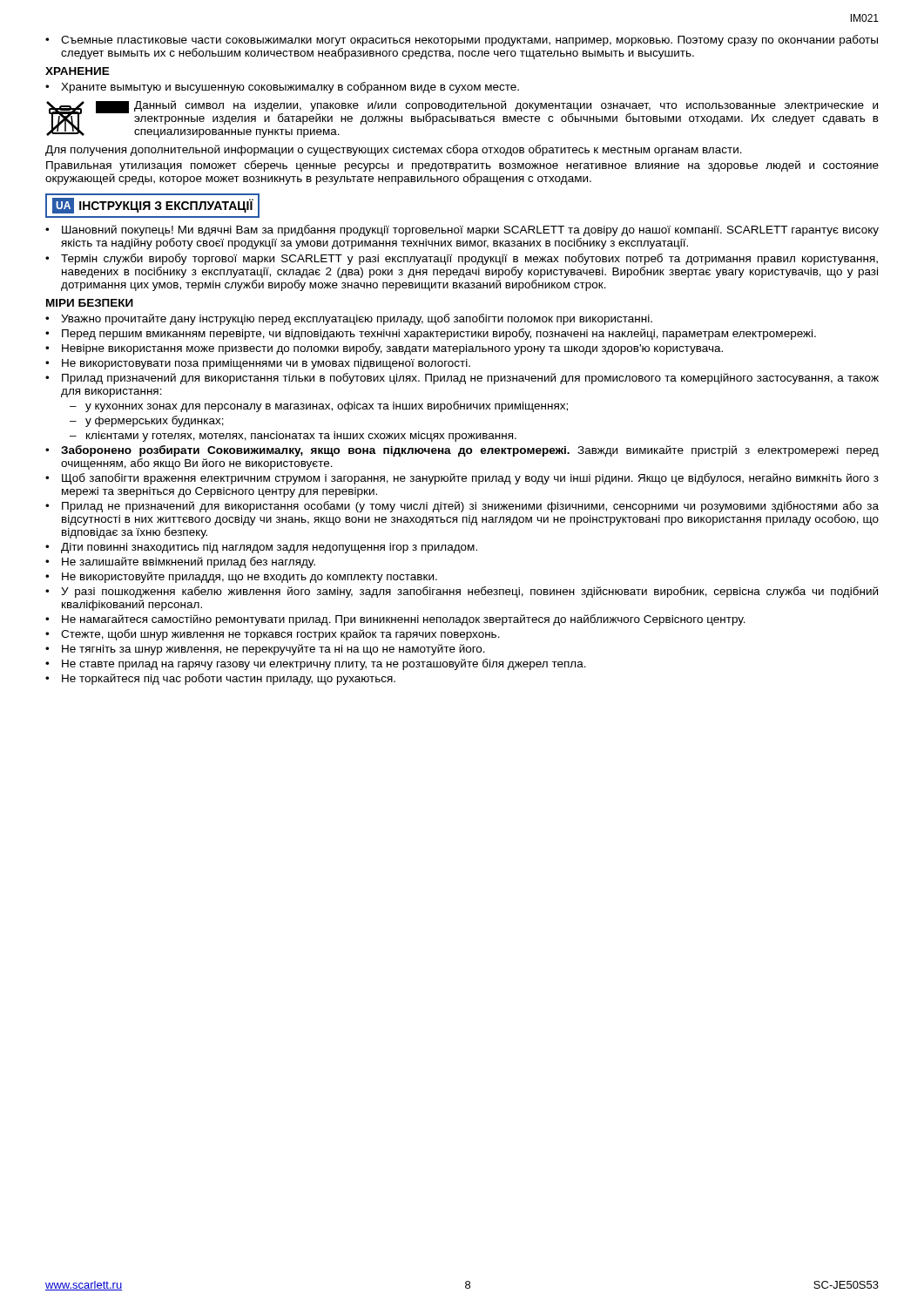Locate the block of text that opens with "• Уважно прочитайте дану інструкцію перед"
The image size is (924, 1307).
pos(462,319)
